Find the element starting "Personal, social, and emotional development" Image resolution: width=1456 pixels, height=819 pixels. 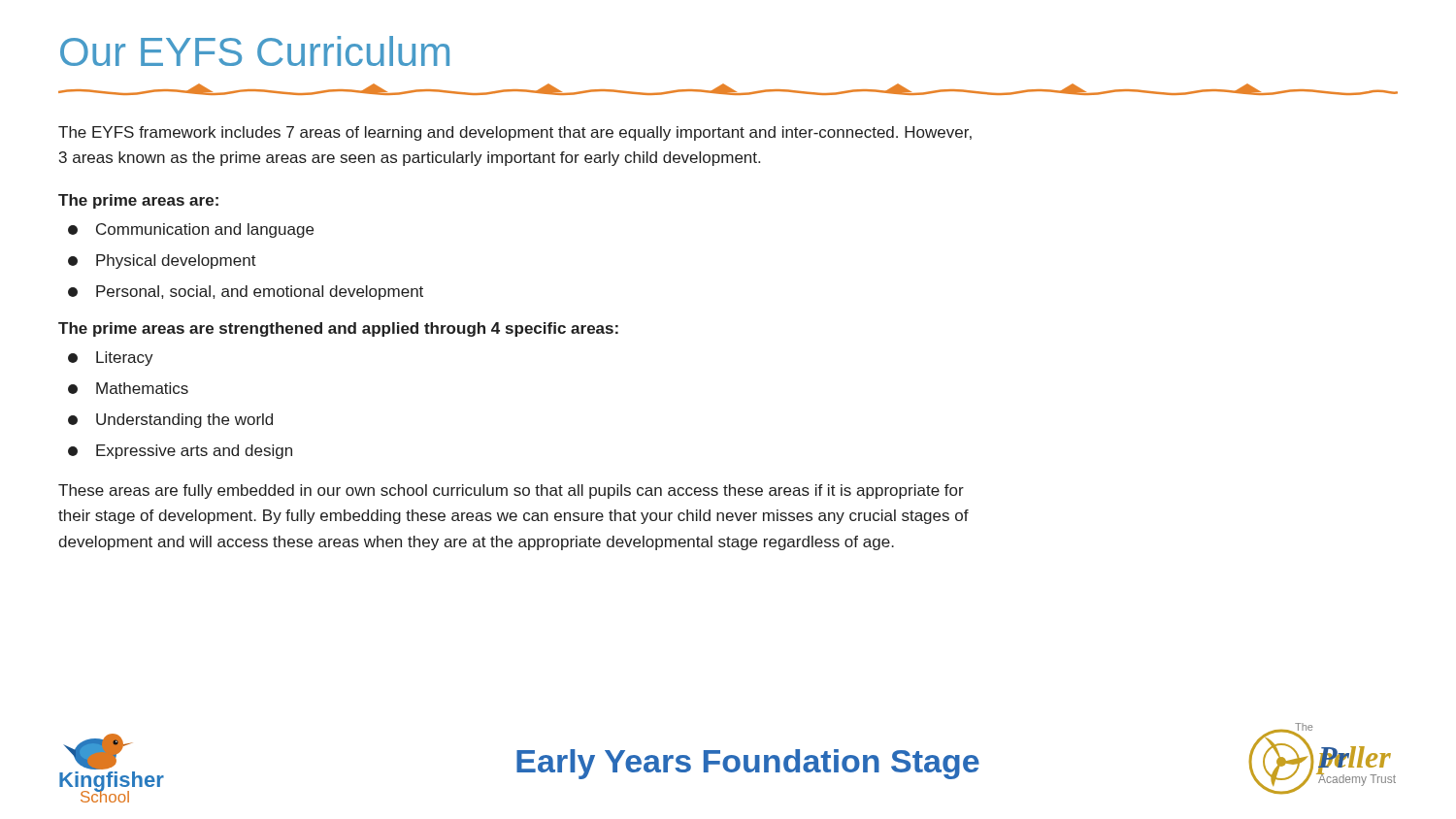pos(246,292)
